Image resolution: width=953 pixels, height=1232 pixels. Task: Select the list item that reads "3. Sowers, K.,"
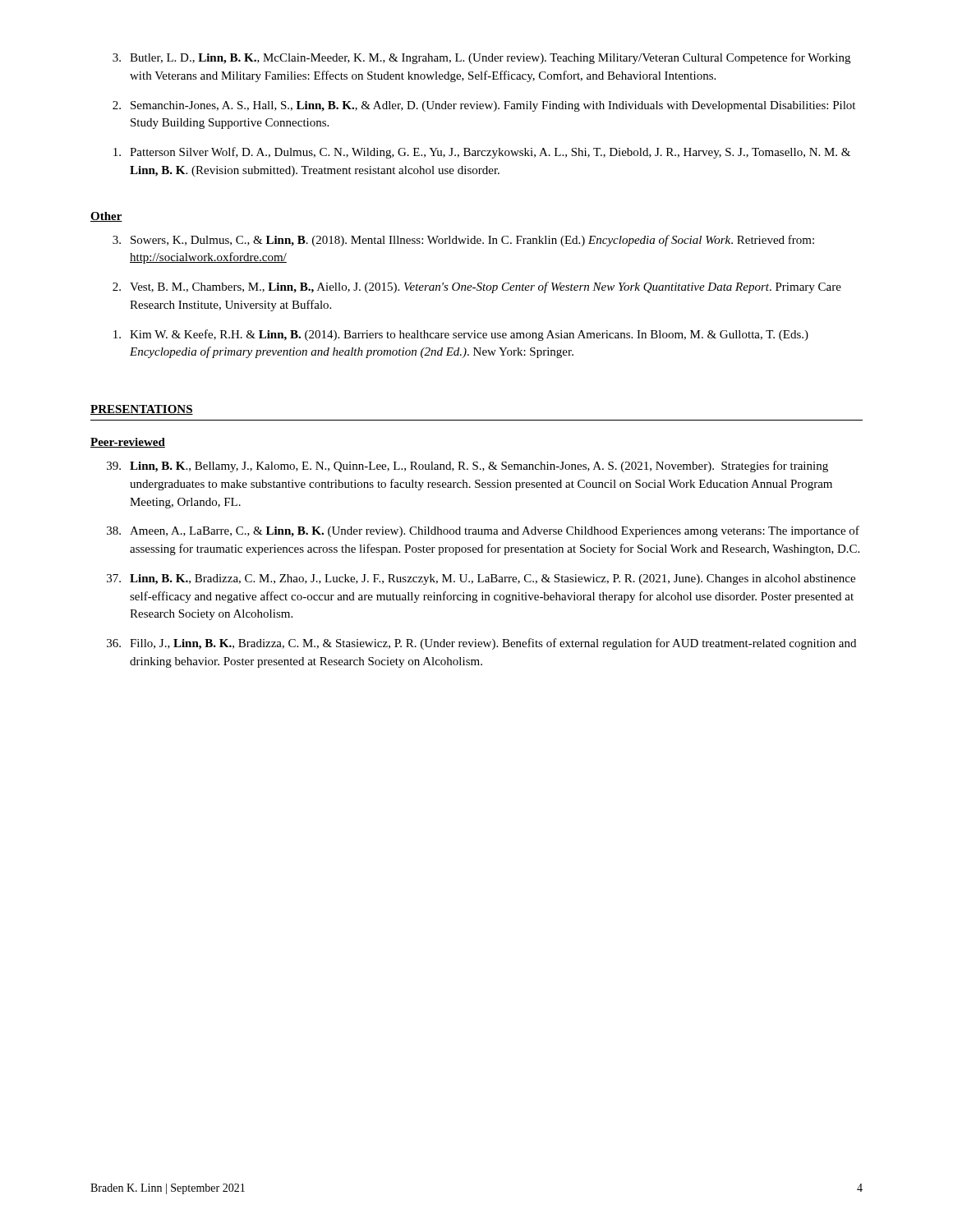[476, 249]
